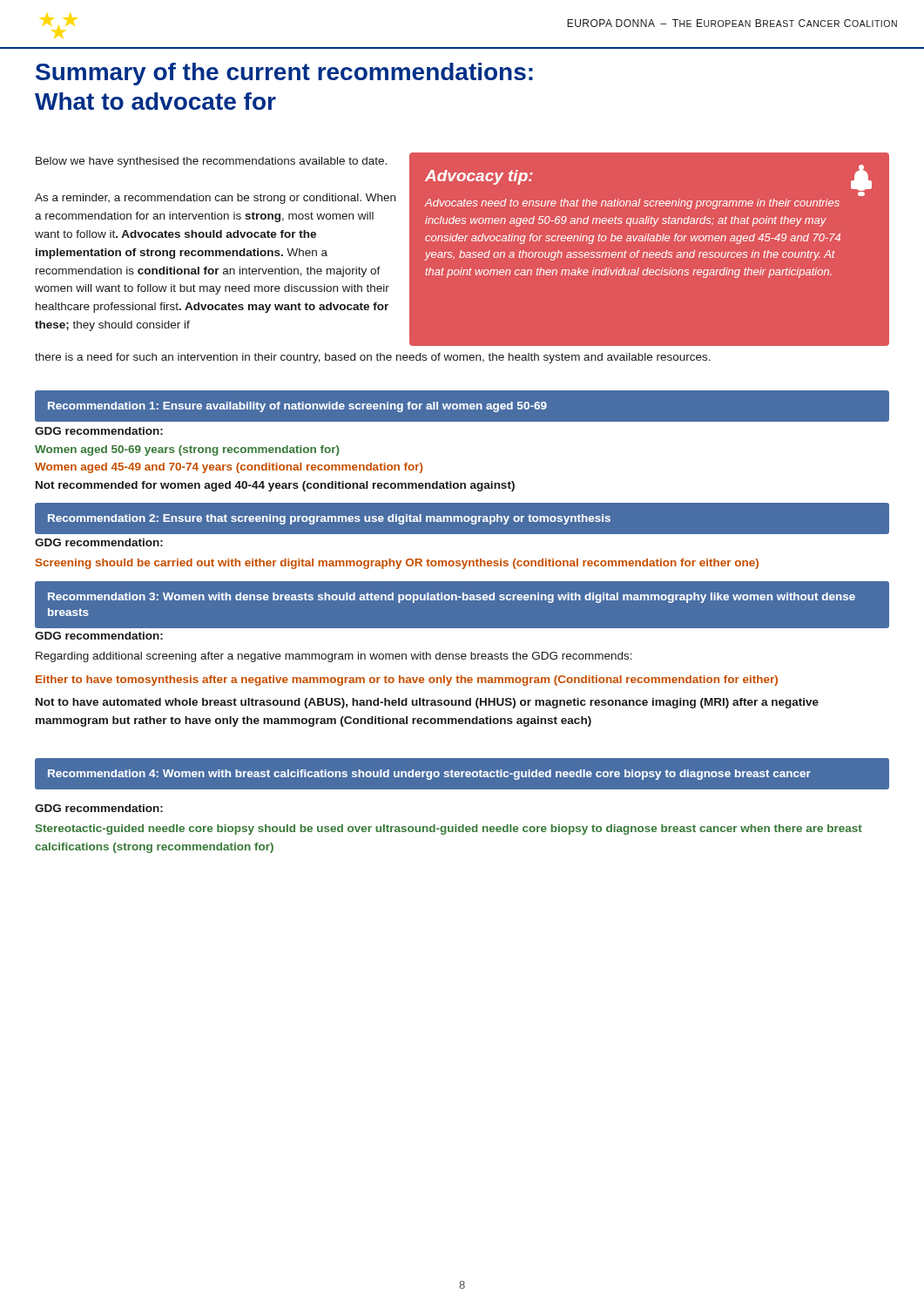Select the text block that reads "GDG recommendation: Women"
924x1307 pixels.
click(99, 431)
